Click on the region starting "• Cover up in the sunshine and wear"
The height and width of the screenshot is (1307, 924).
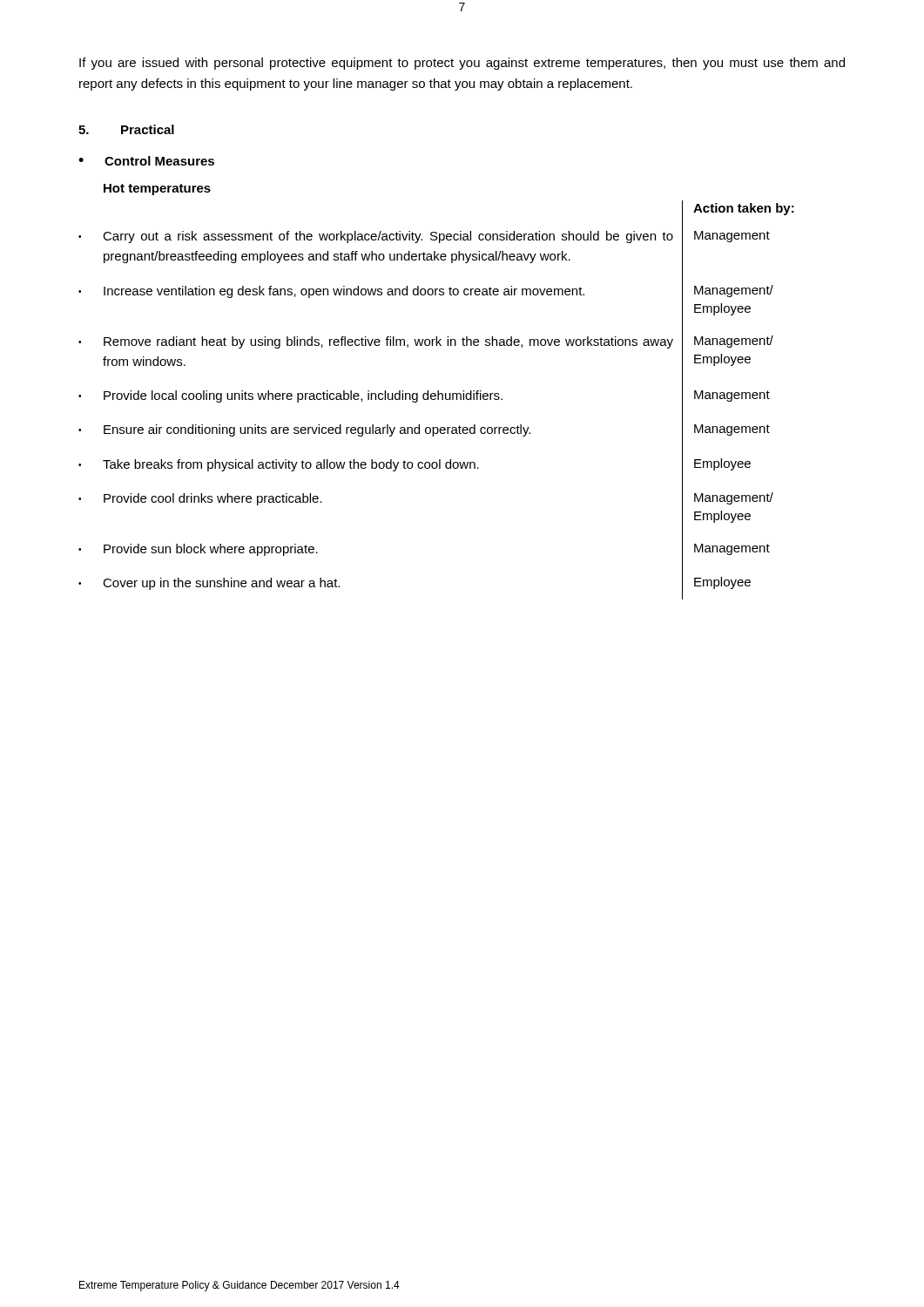click(211, 582)
